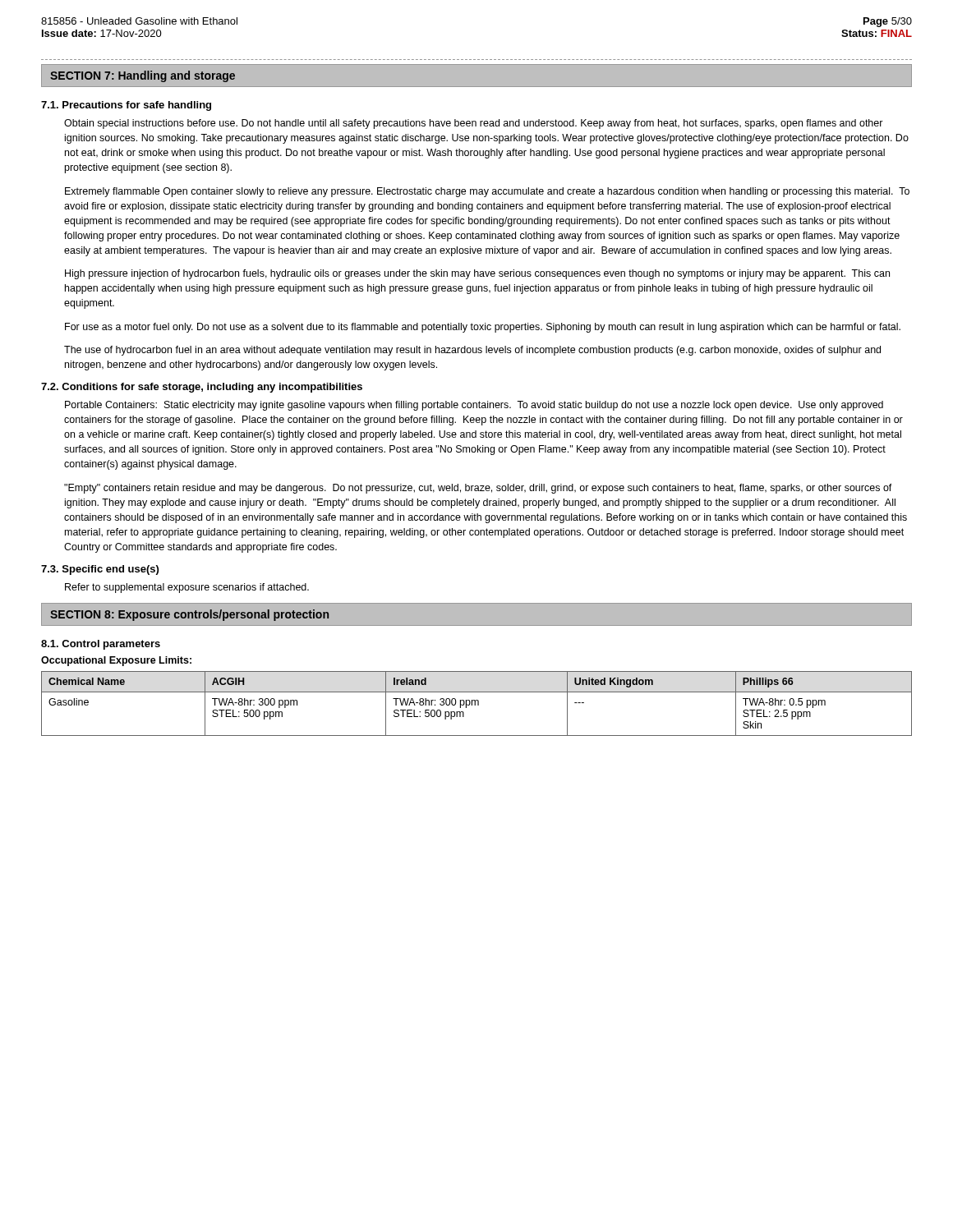Find the block on this page that starts "Extremely flammable Open container slowly to relieve"
The image size is (953, 1232).
[487, 221]
